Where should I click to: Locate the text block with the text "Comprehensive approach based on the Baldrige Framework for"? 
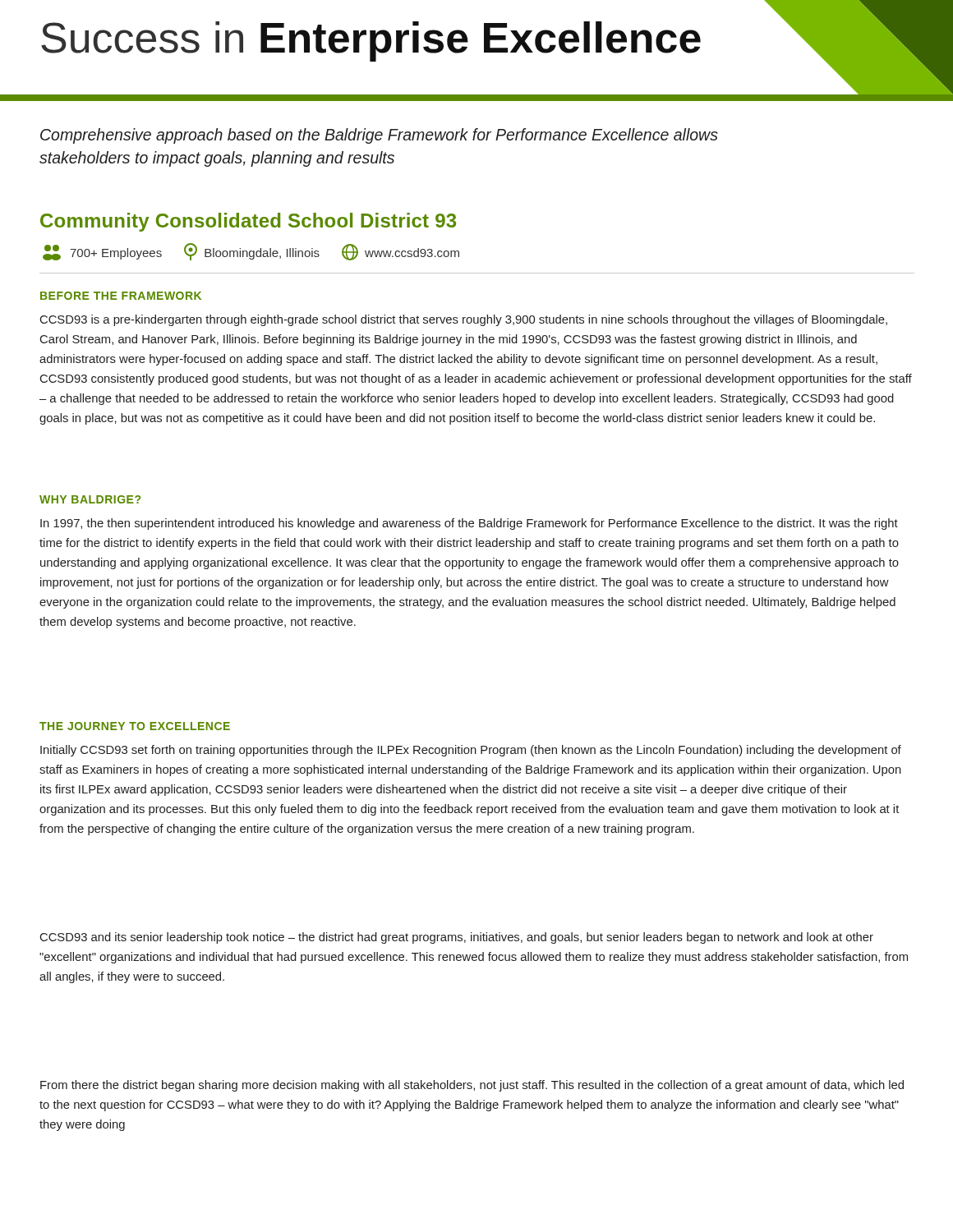(x=379, y=146)
